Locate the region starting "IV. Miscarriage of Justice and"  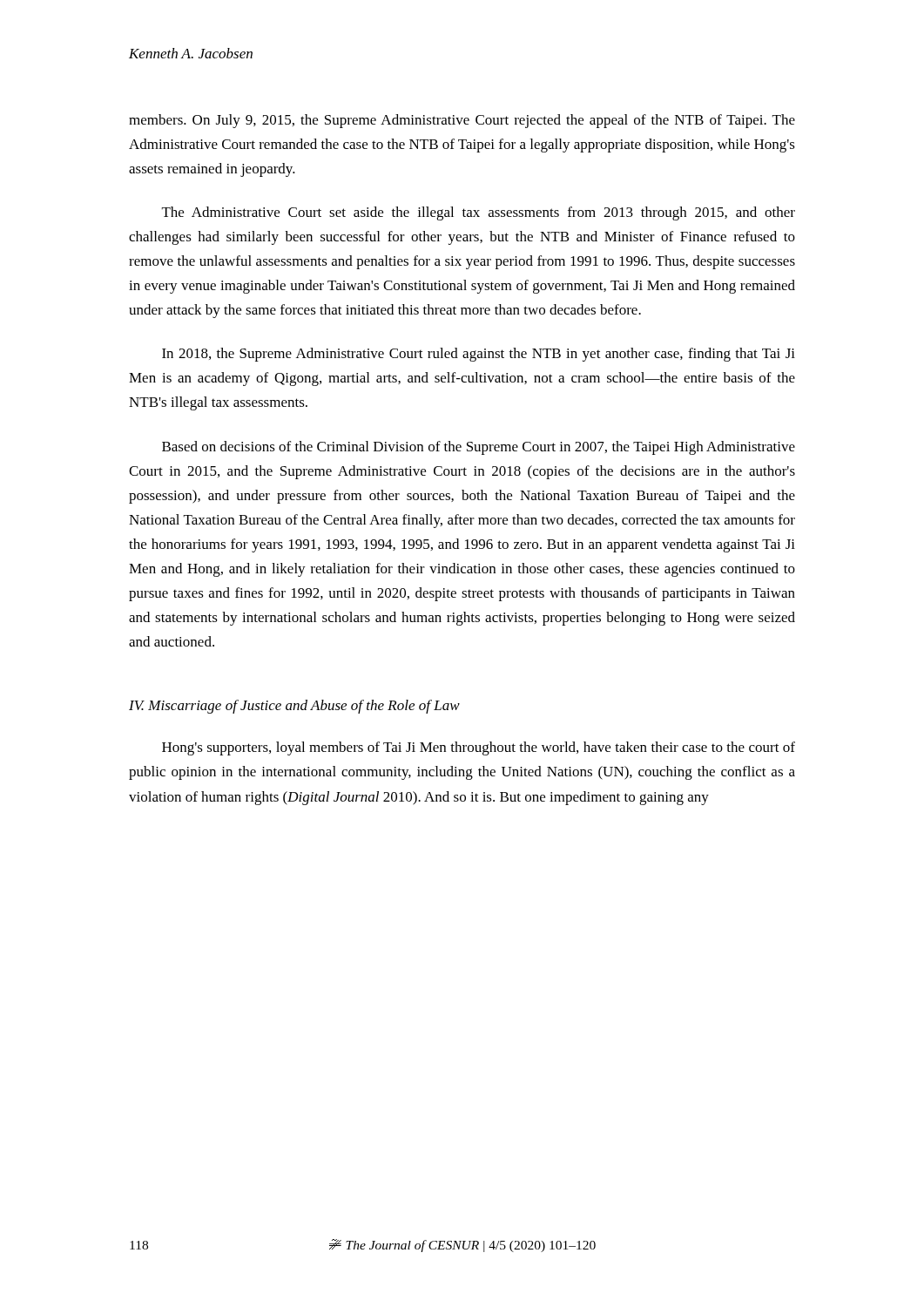(462, 706)
